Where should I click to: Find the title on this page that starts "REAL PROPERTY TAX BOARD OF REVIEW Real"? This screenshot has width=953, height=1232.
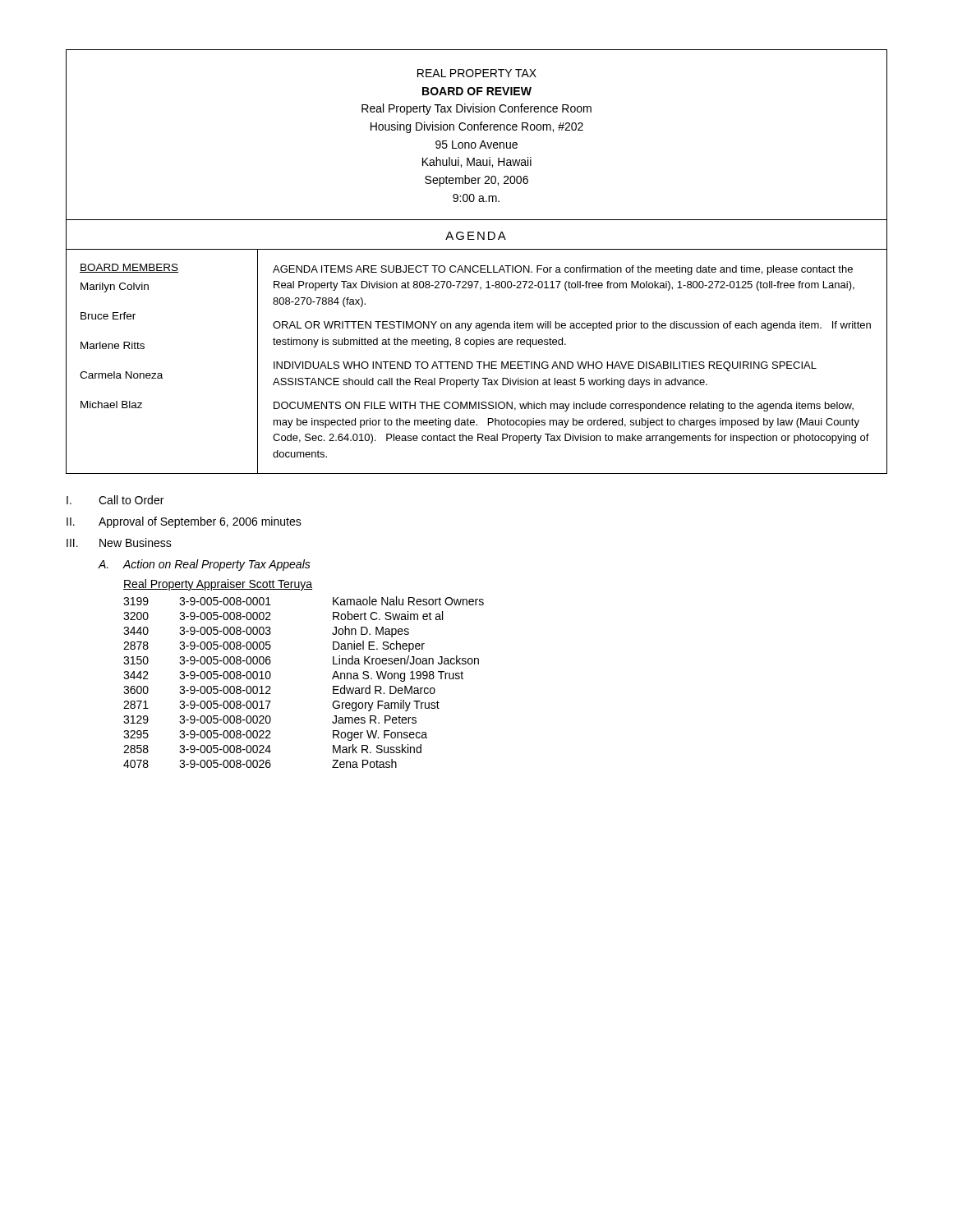pos(476,136)
